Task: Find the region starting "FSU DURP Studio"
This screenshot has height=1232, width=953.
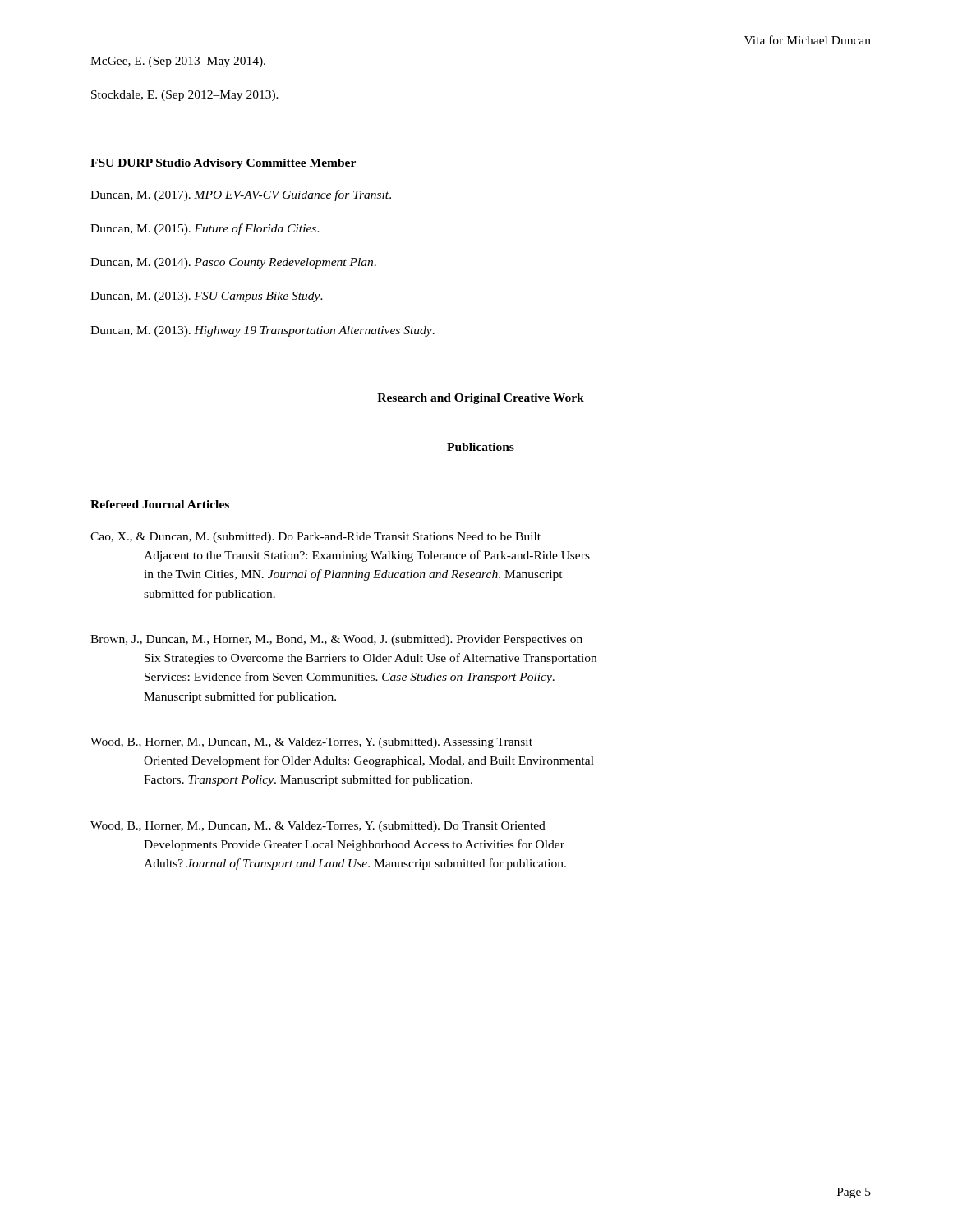Action: (223, 162)
